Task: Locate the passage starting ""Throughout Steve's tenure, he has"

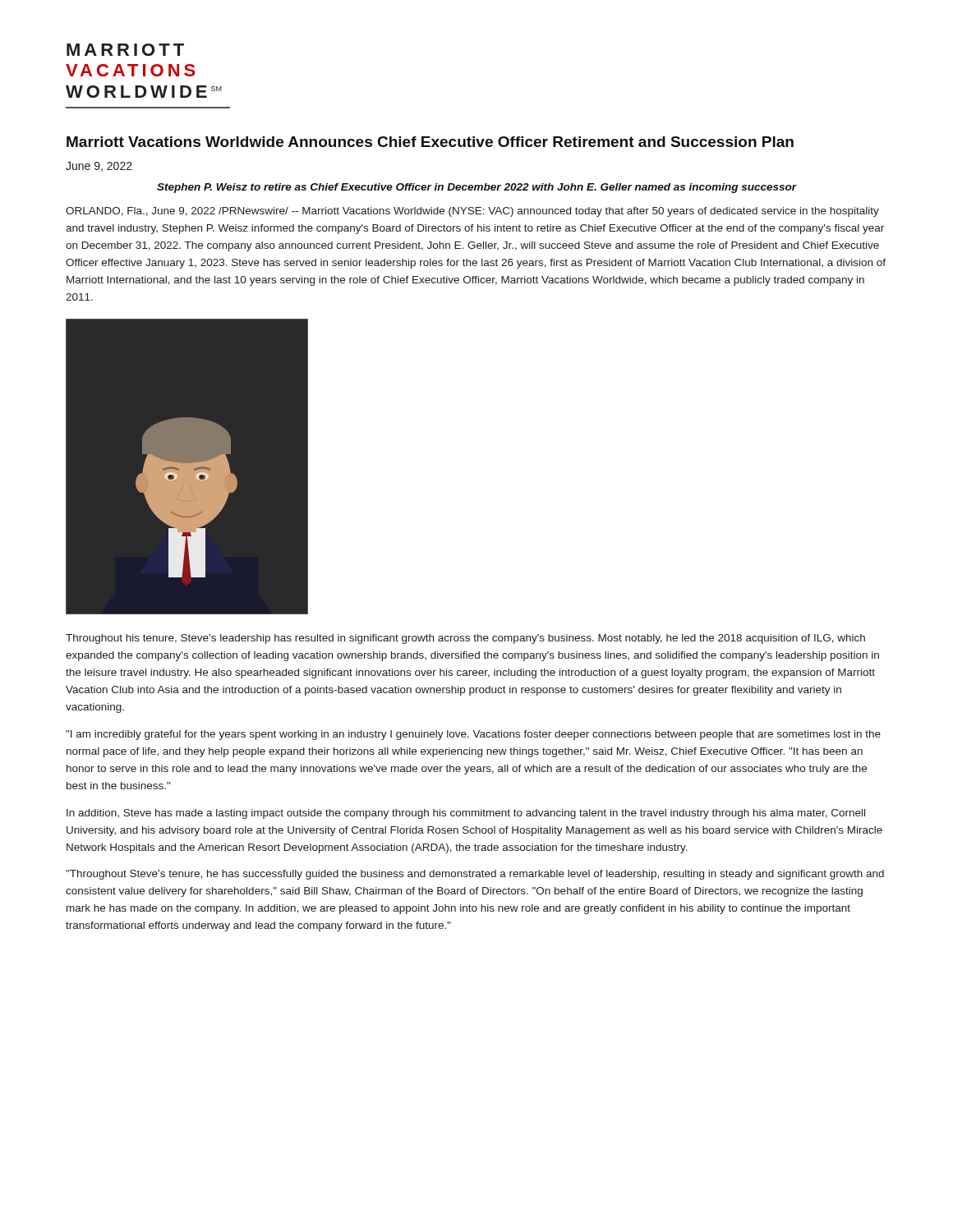Action: (475, 900)
